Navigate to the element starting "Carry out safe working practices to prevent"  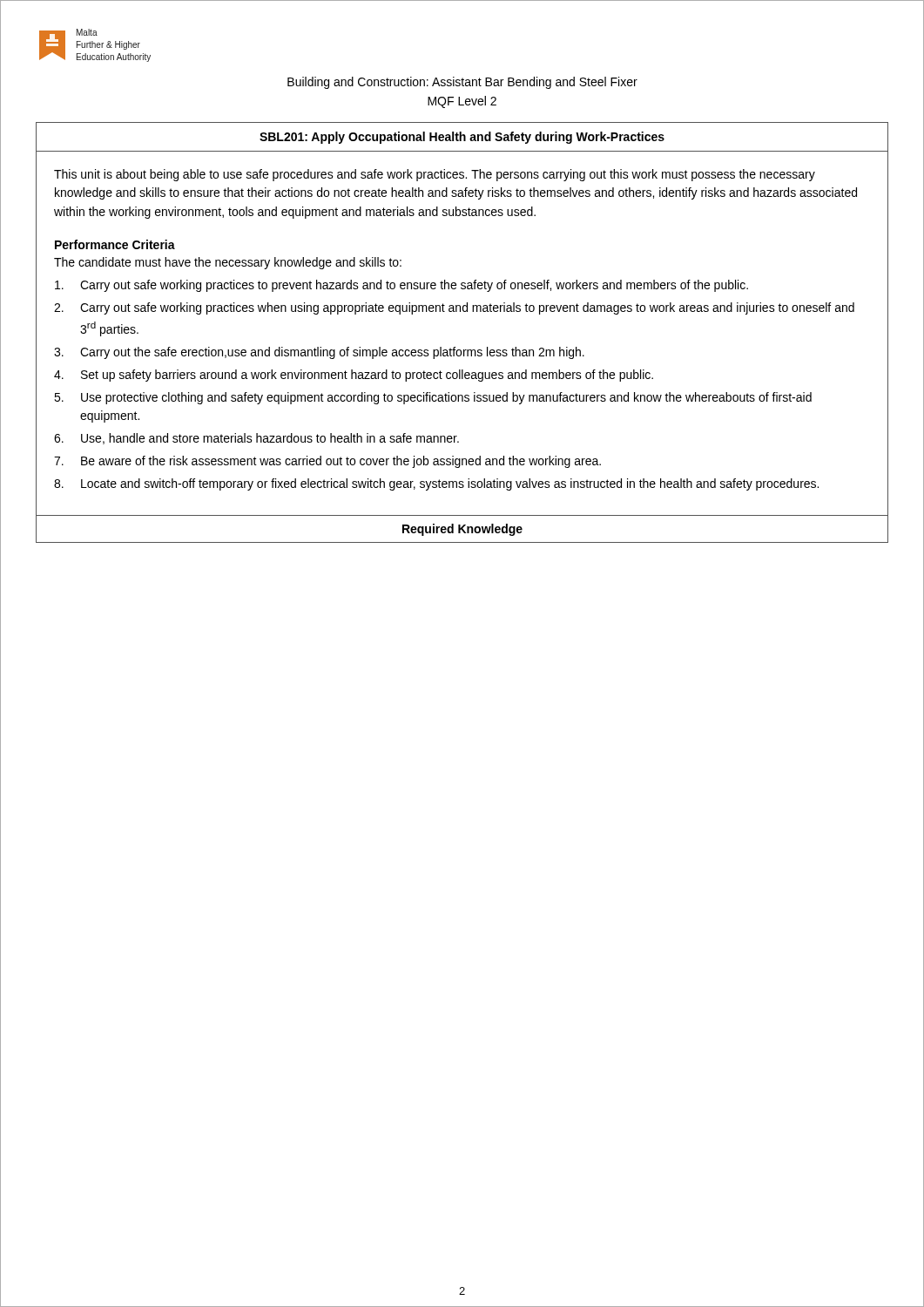462,285
